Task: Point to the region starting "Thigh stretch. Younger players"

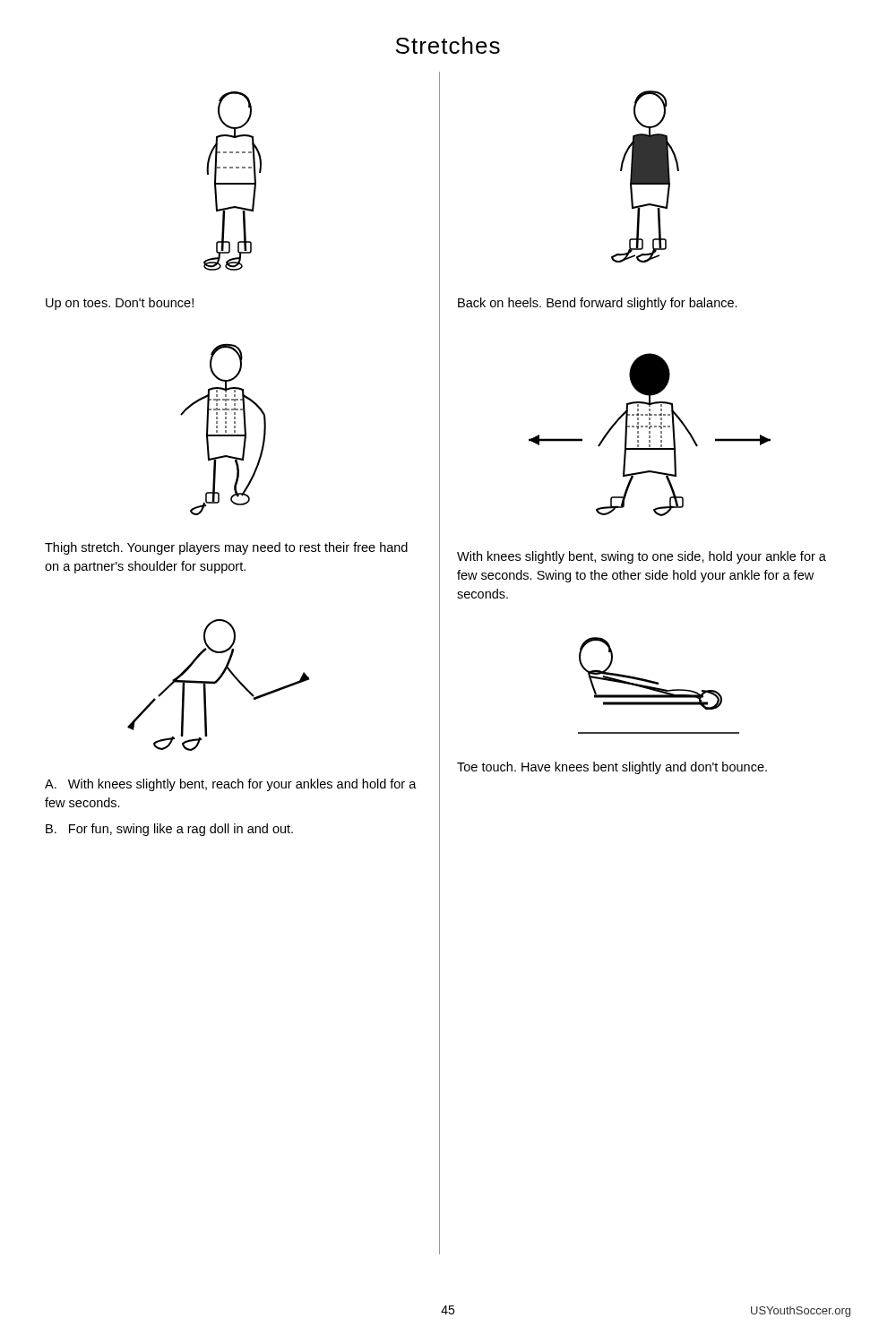Action: point(226,557)
